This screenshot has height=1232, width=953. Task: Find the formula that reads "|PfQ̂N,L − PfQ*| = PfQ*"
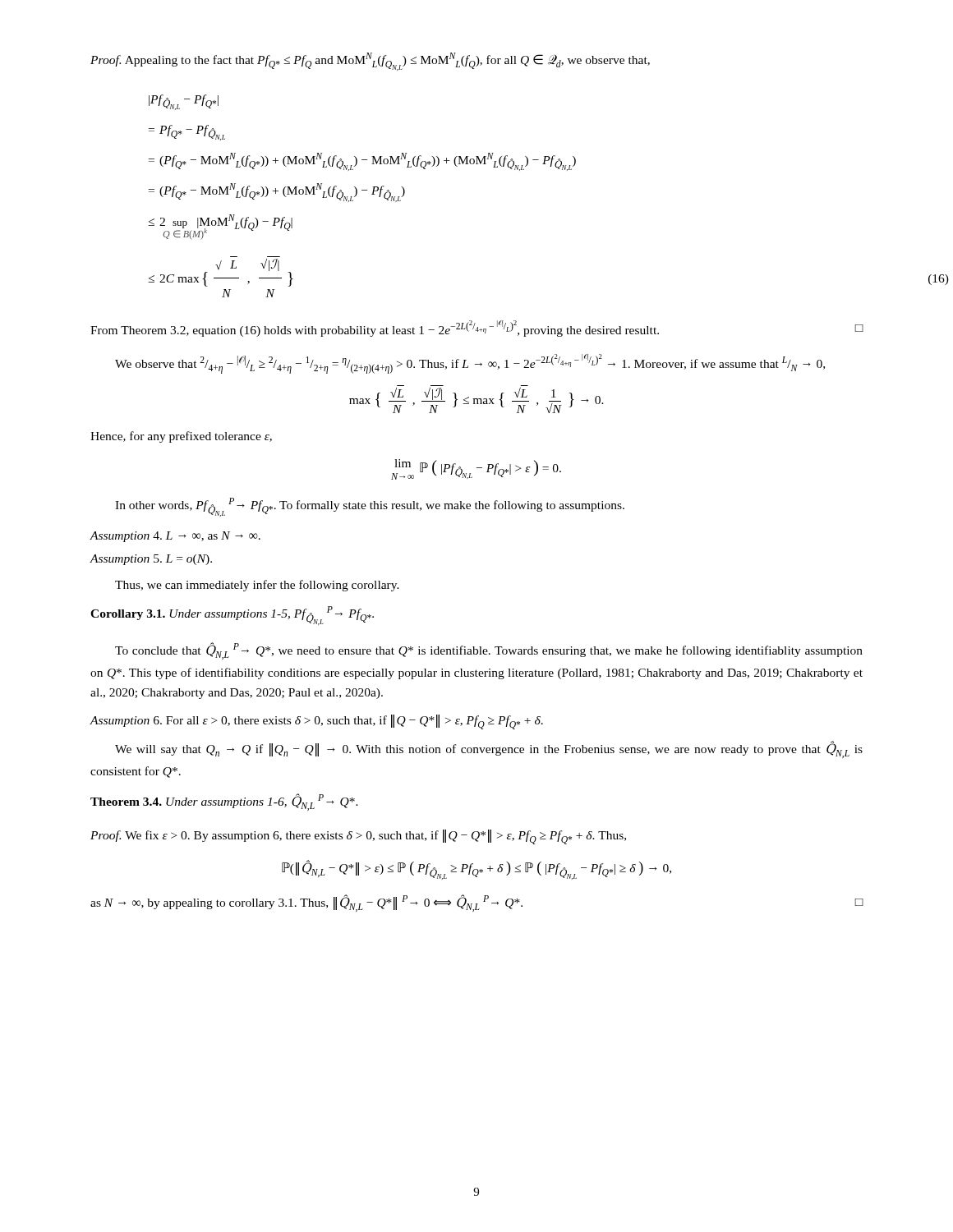click(184, 102)
